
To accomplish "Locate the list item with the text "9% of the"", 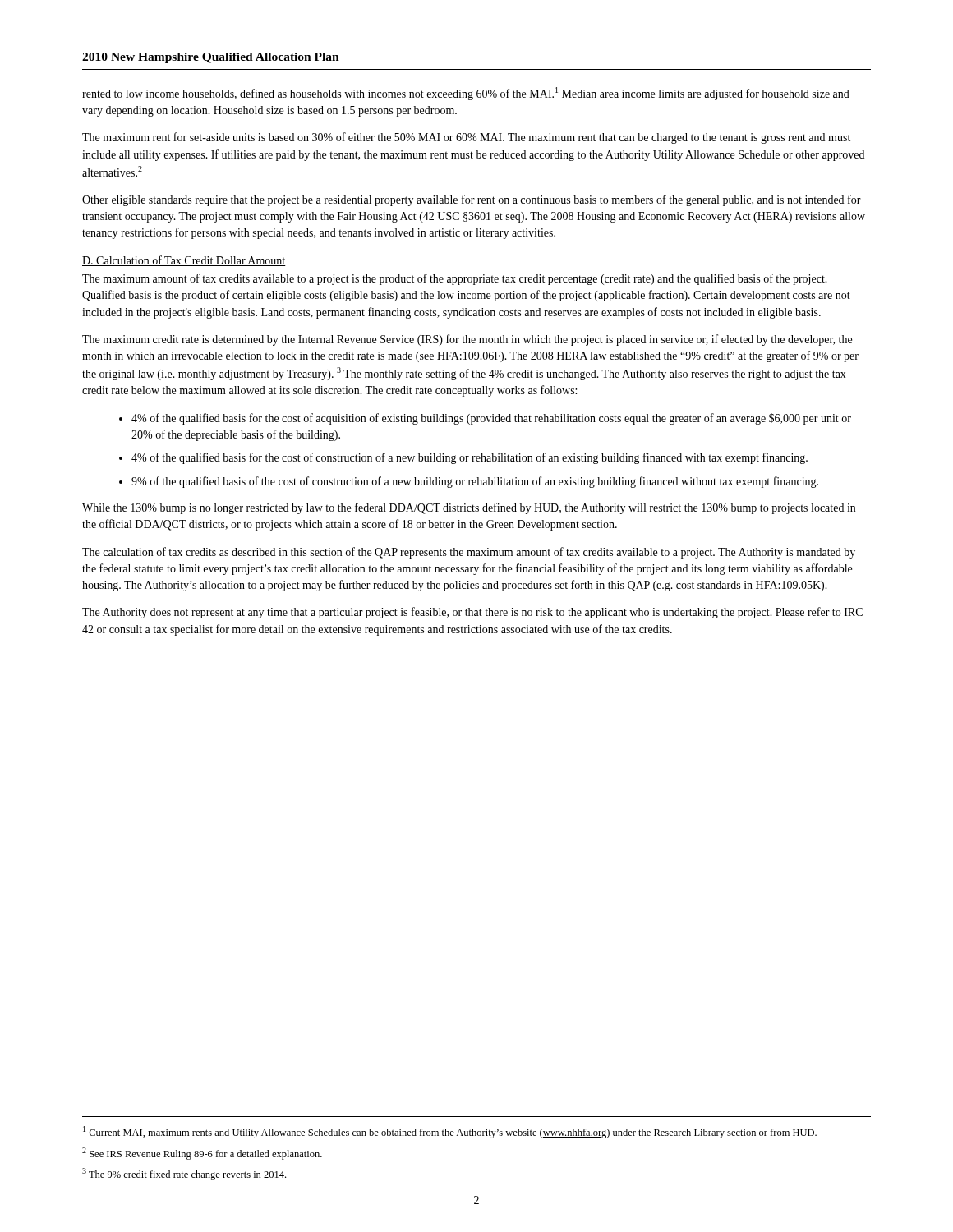I will pyautogui.click(x=475, y=481).
